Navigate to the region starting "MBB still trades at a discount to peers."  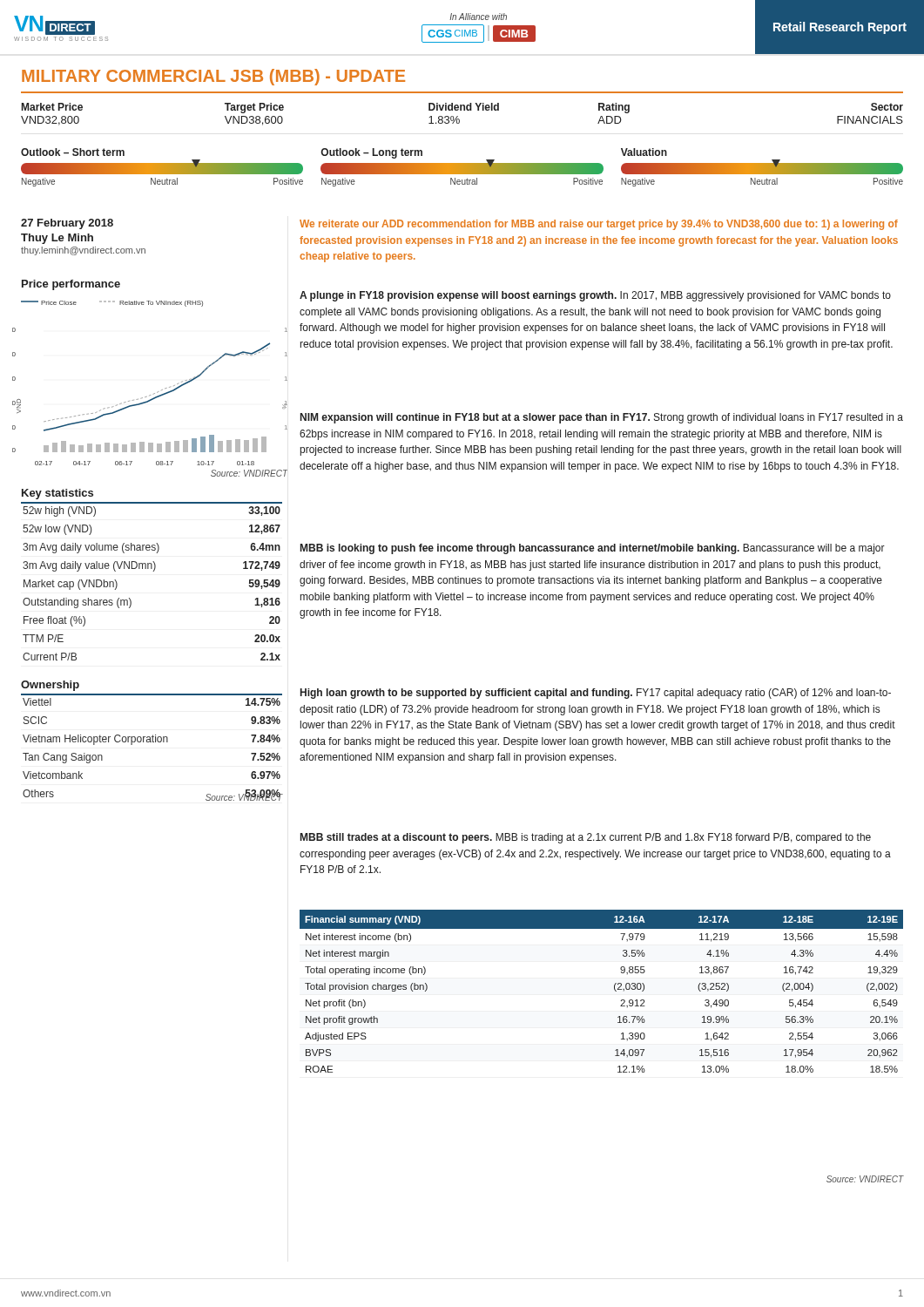point(601,854)
